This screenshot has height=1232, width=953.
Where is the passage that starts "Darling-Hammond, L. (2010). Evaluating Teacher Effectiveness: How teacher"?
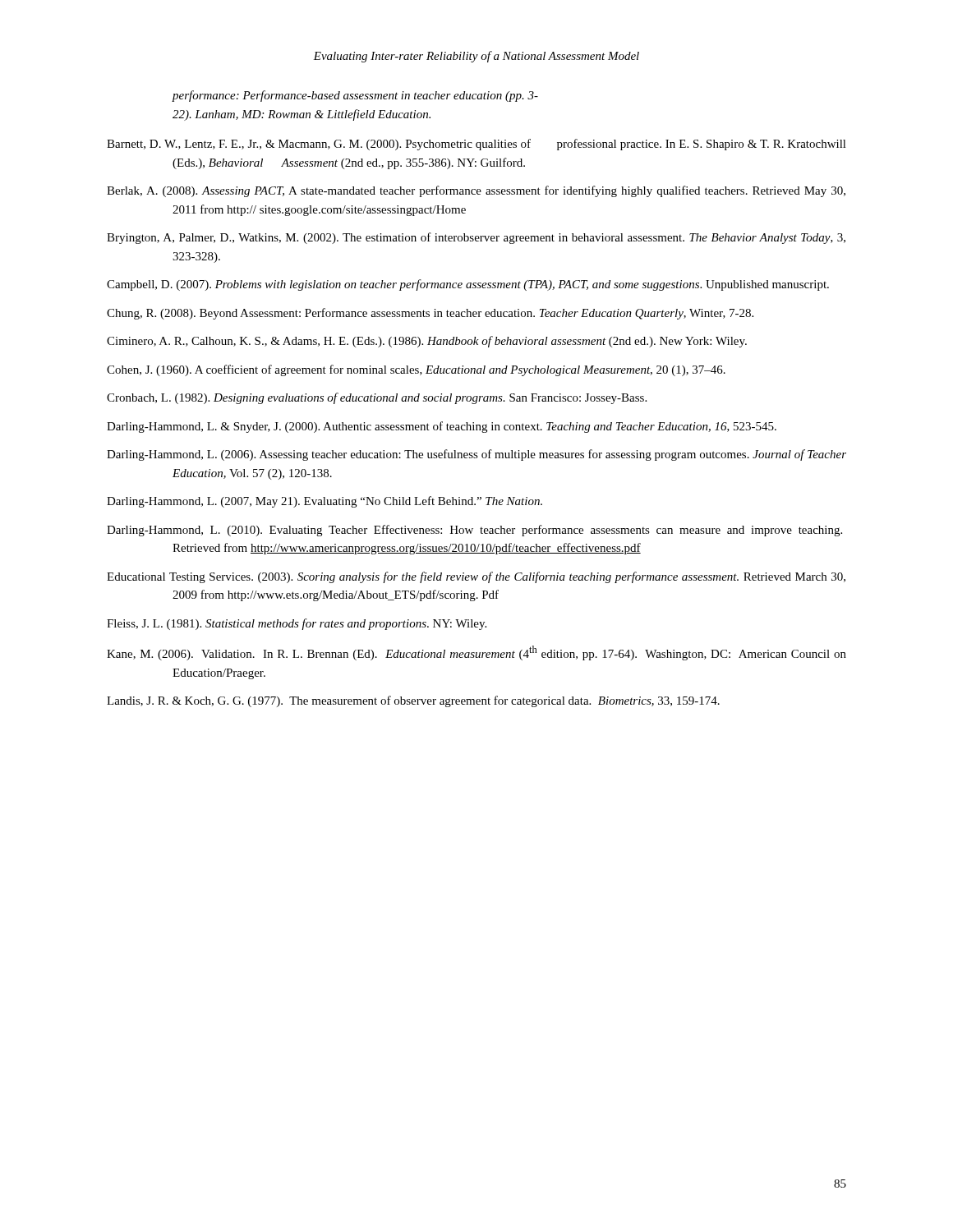pos(476,539)
